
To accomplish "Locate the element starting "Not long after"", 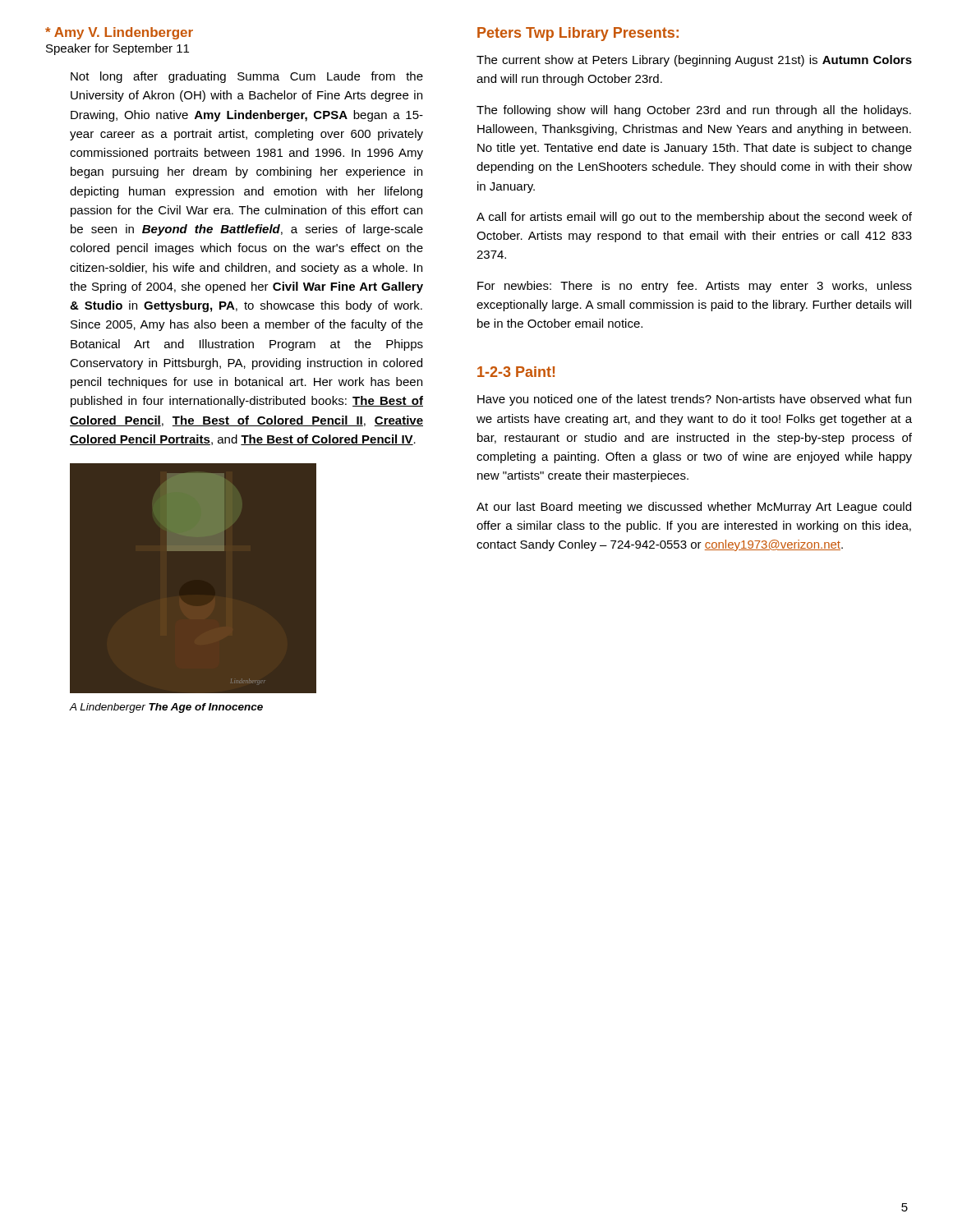I will point(246,257).
